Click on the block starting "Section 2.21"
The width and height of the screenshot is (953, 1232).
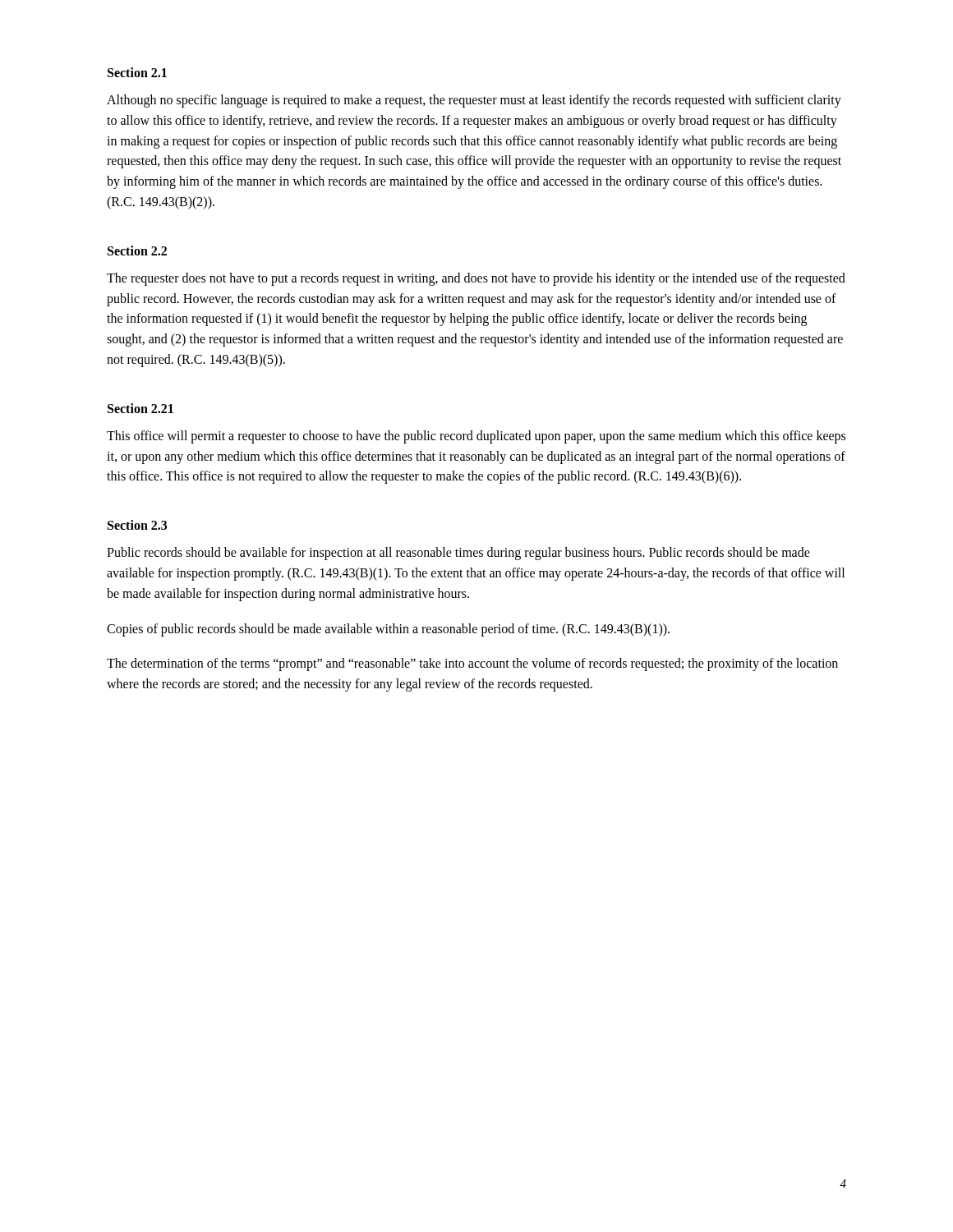tap(140, 408)
